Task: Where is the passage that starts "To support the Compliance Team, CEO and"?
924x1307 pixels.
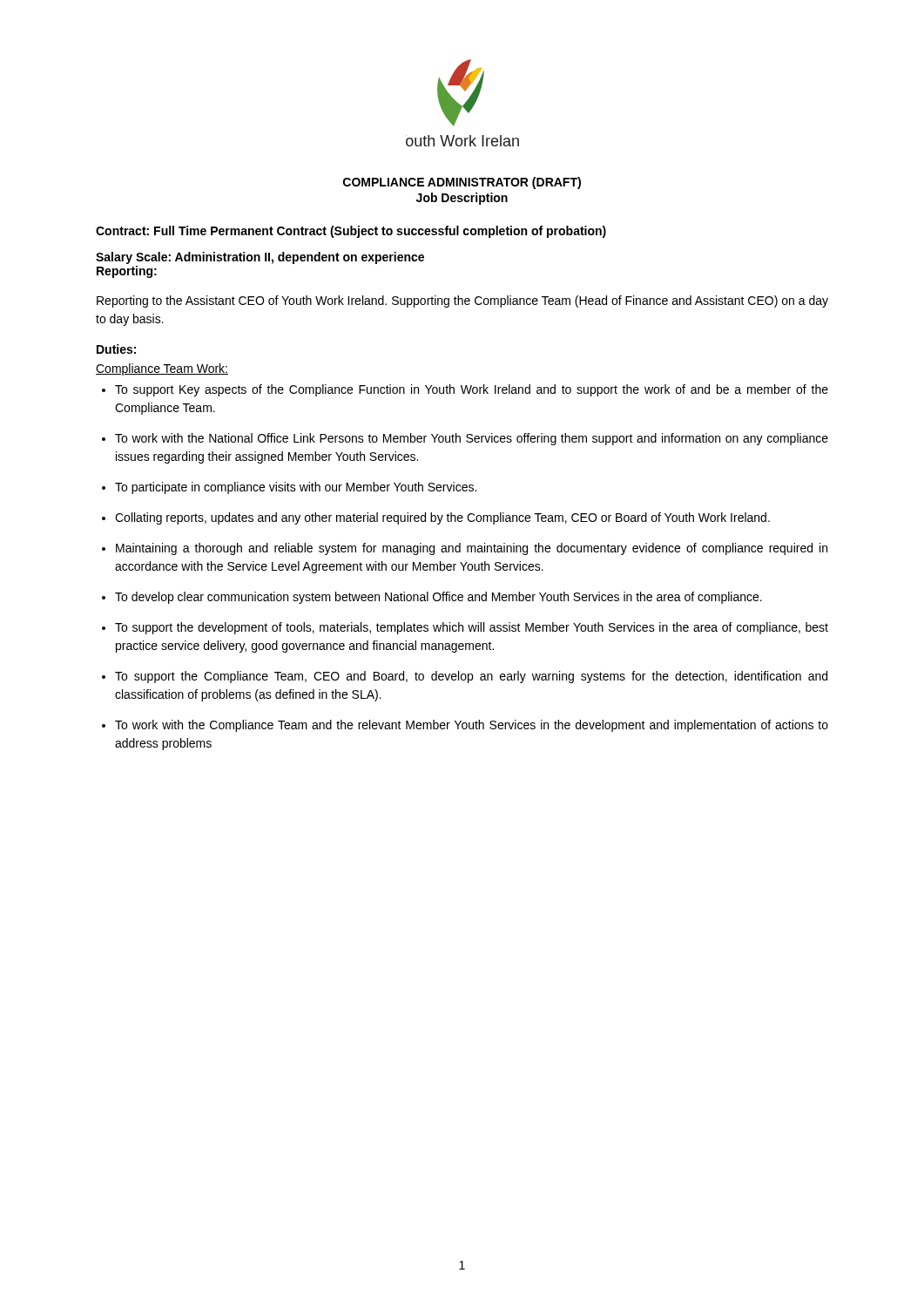Action: click(x=472, y=685)
